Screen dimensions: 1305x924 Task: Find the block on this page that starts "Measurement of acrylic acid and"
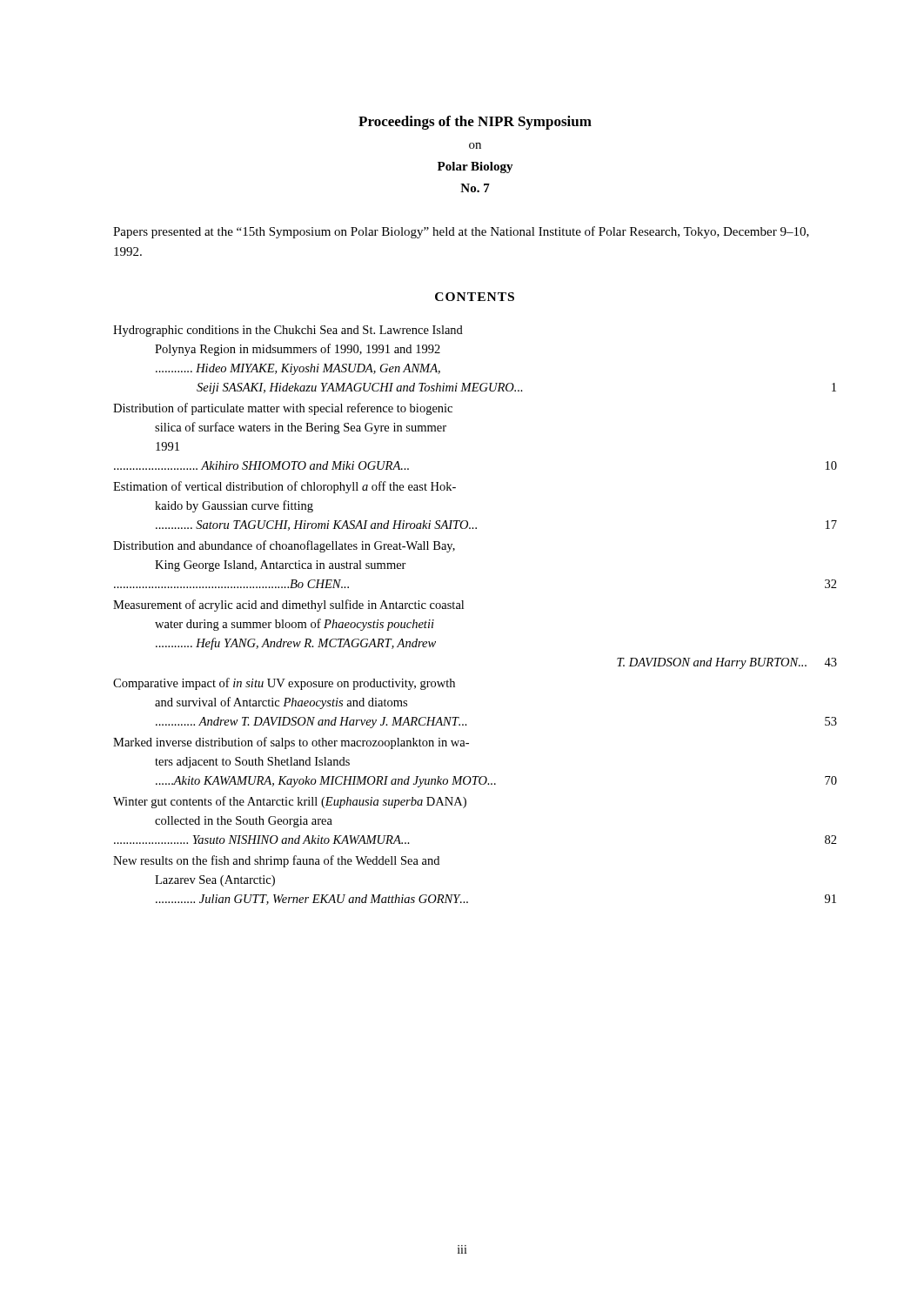[288, 606]
